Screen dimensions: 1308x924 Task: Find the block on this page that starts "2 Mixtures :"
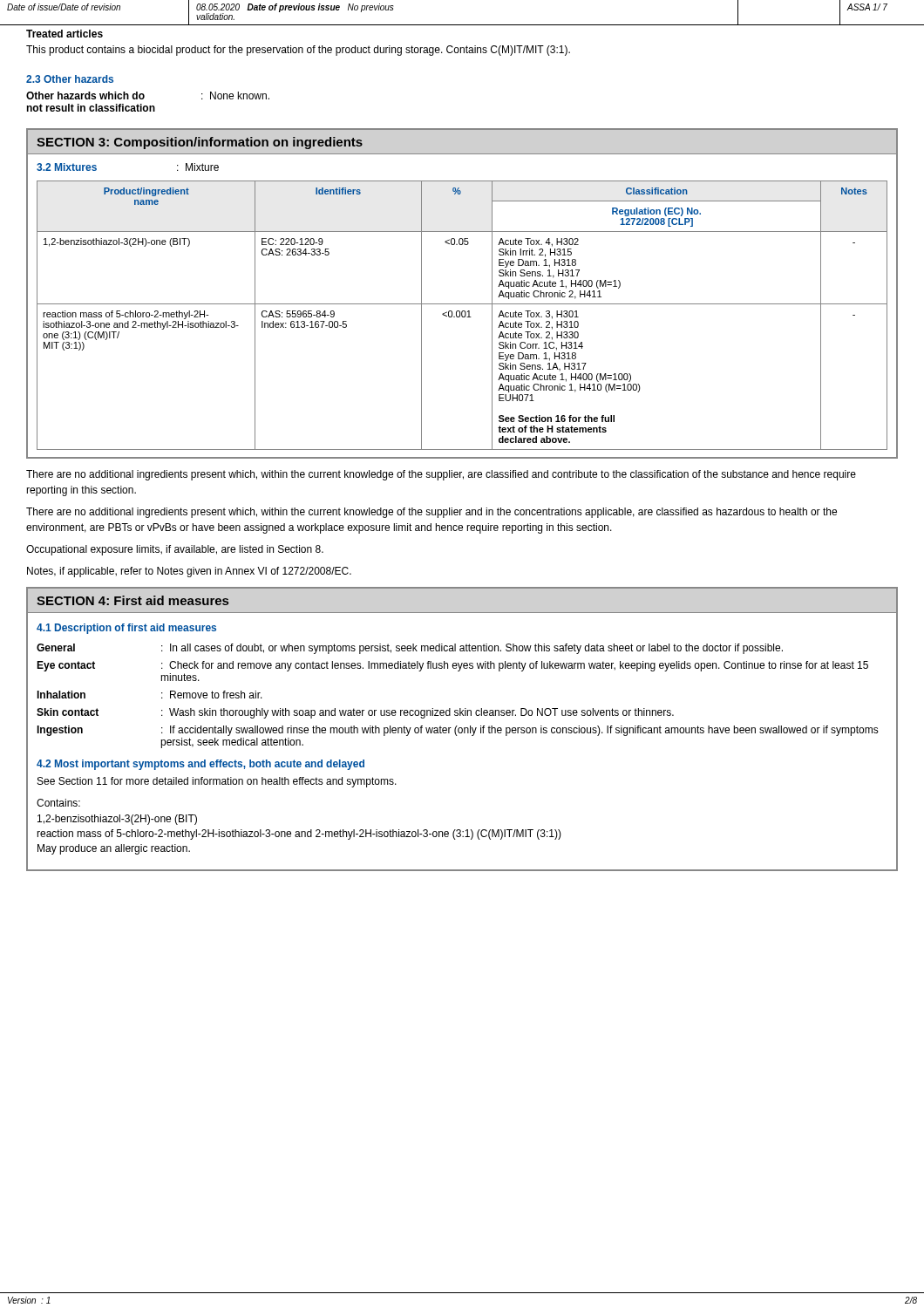point(73,167)
